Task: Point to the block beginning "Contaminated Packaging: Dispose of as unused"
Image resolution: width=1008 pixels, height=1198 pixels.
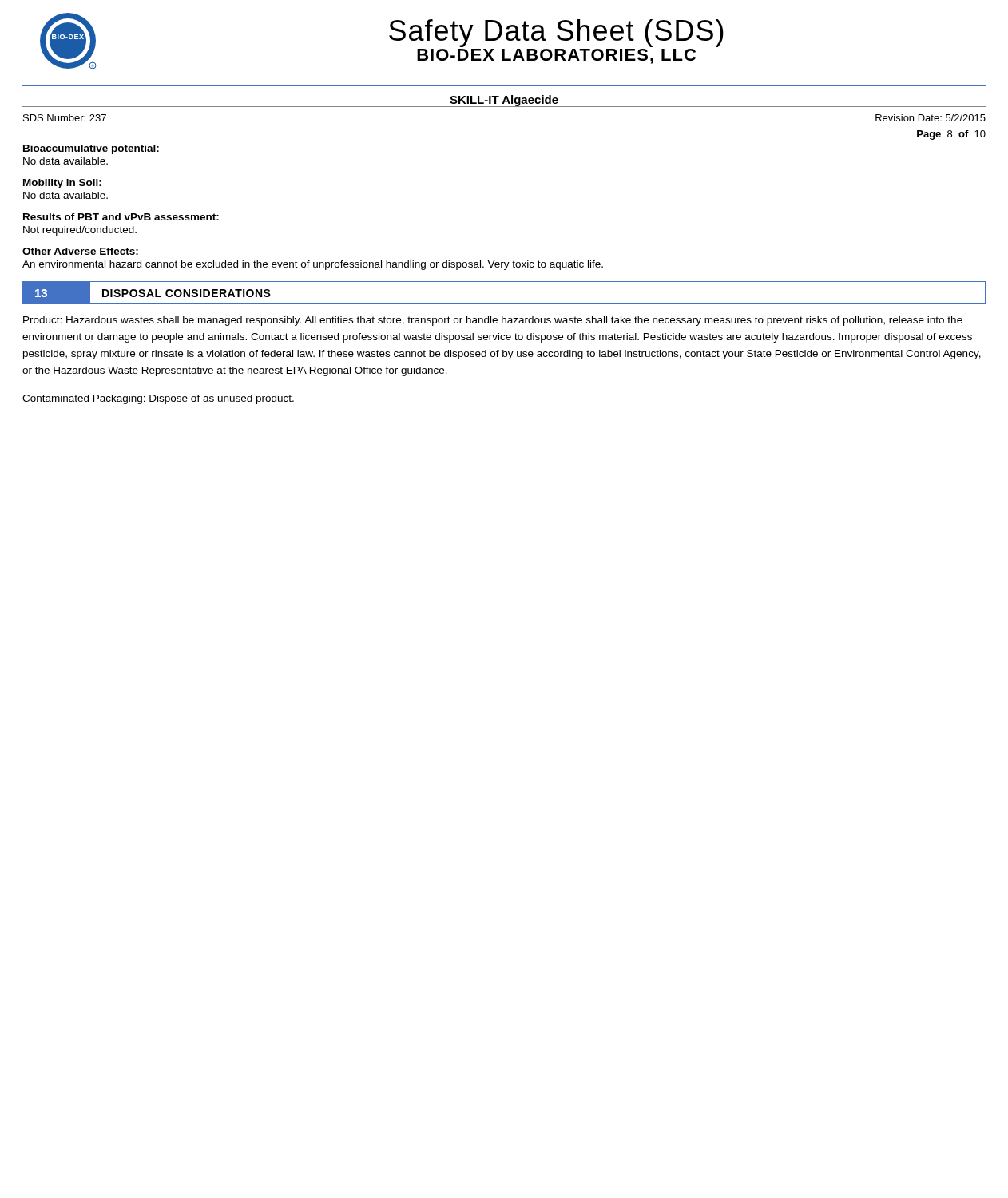Action: pos(158,398)
